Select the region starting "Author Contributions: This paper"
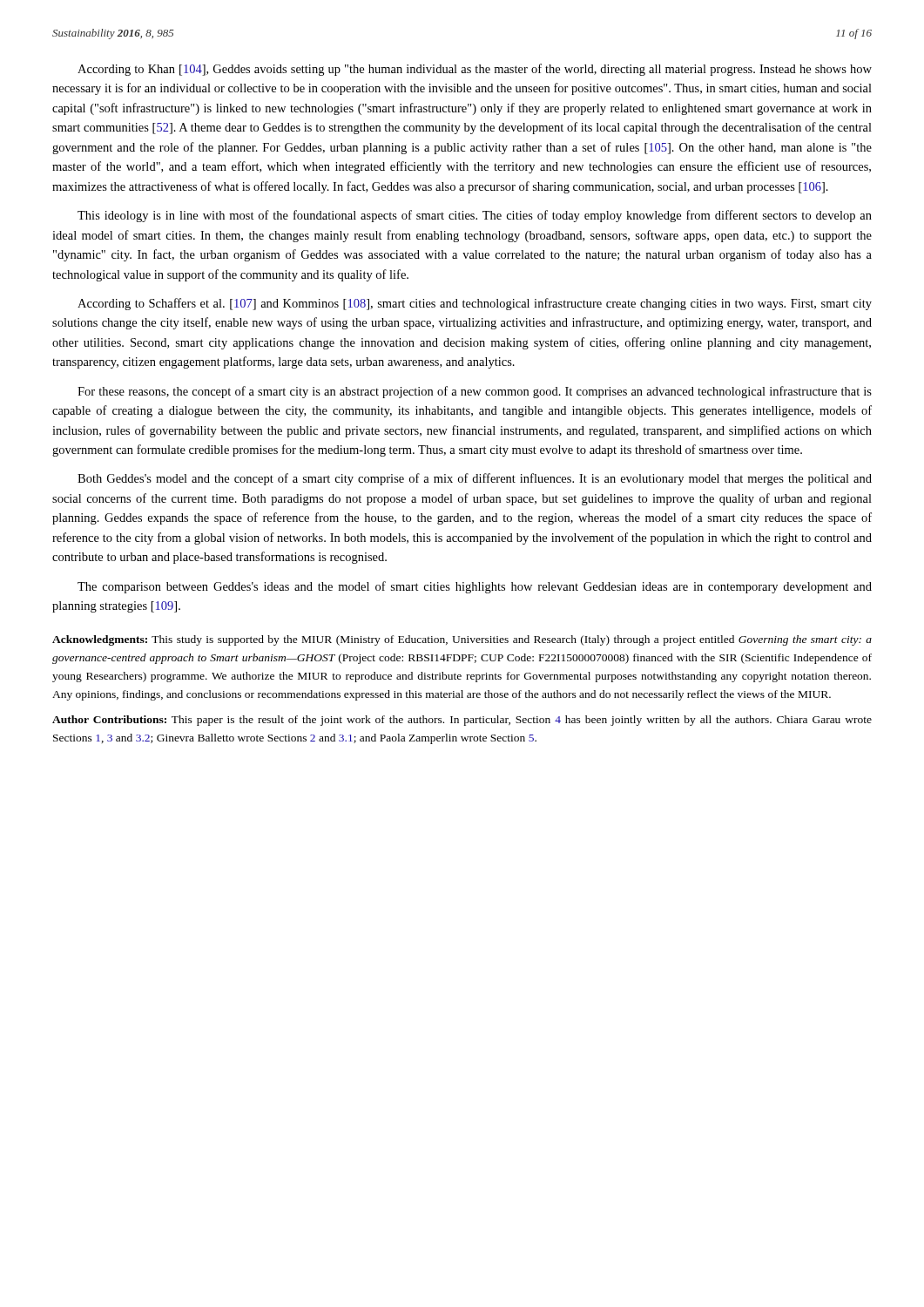Image resolution: width=924 pixels, height=1307 pixels. point(462,729)
